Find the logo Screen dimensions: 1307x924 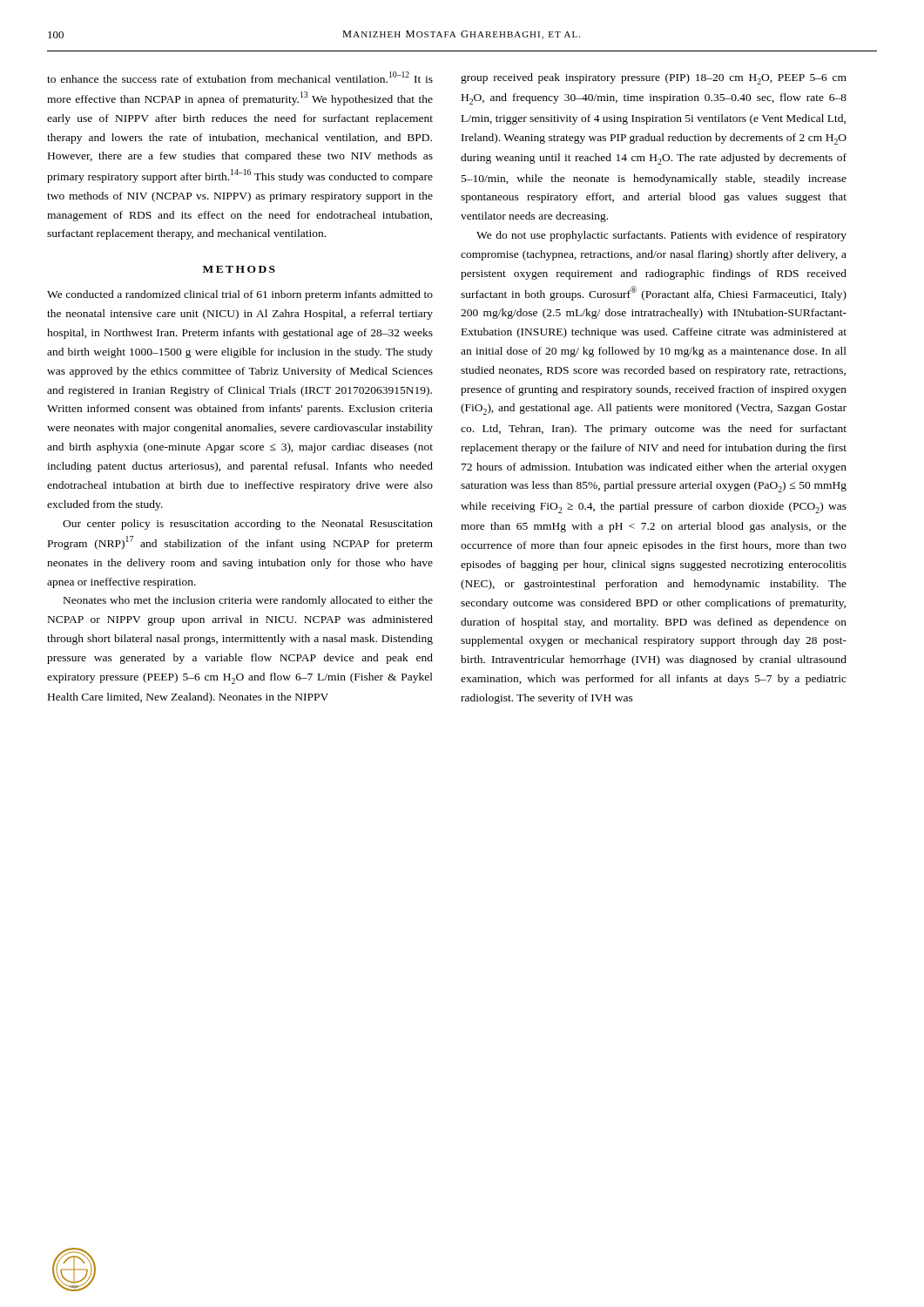click(x=74, y=1270)
